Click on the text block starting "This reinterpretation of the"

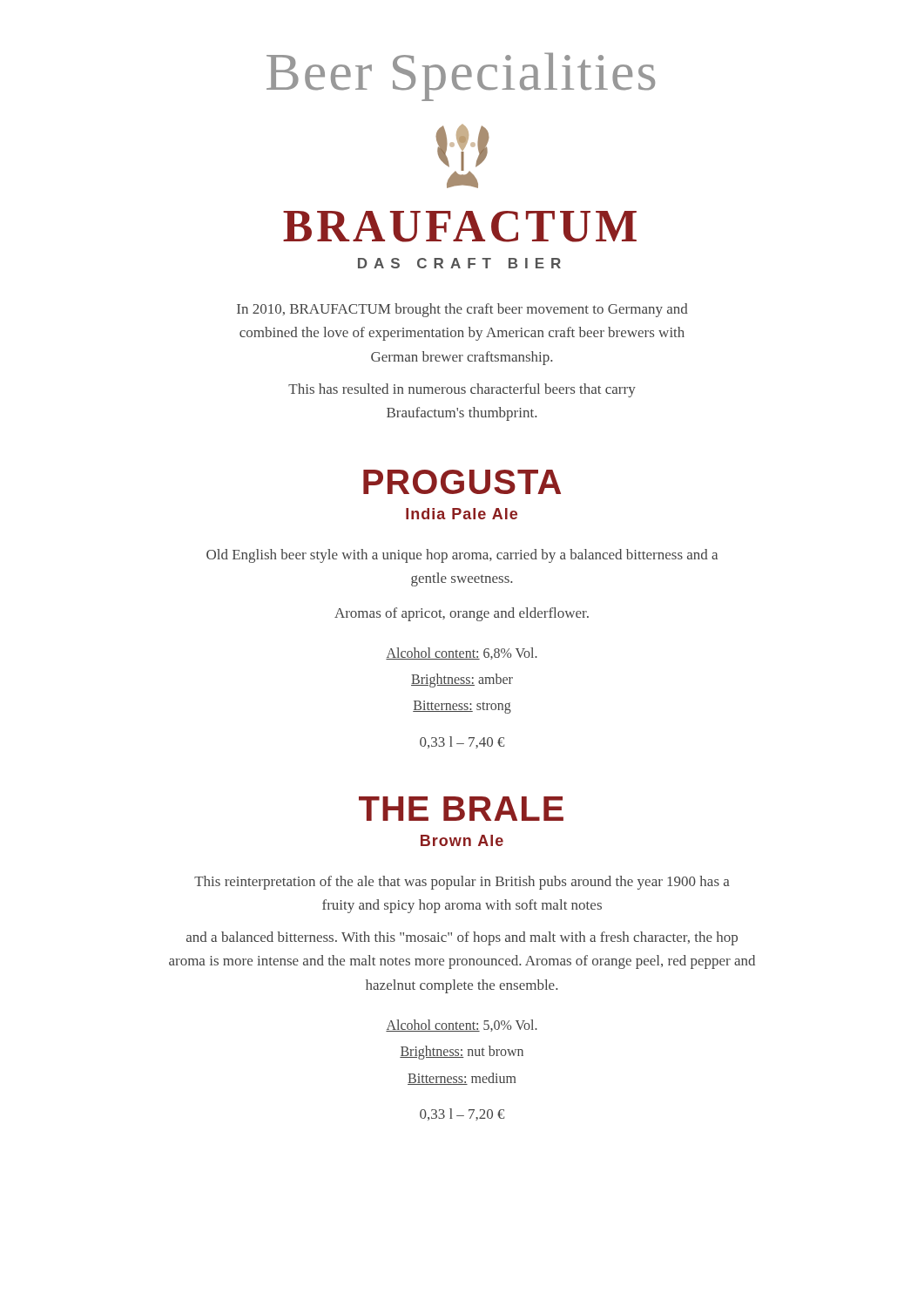pos(462,893)
